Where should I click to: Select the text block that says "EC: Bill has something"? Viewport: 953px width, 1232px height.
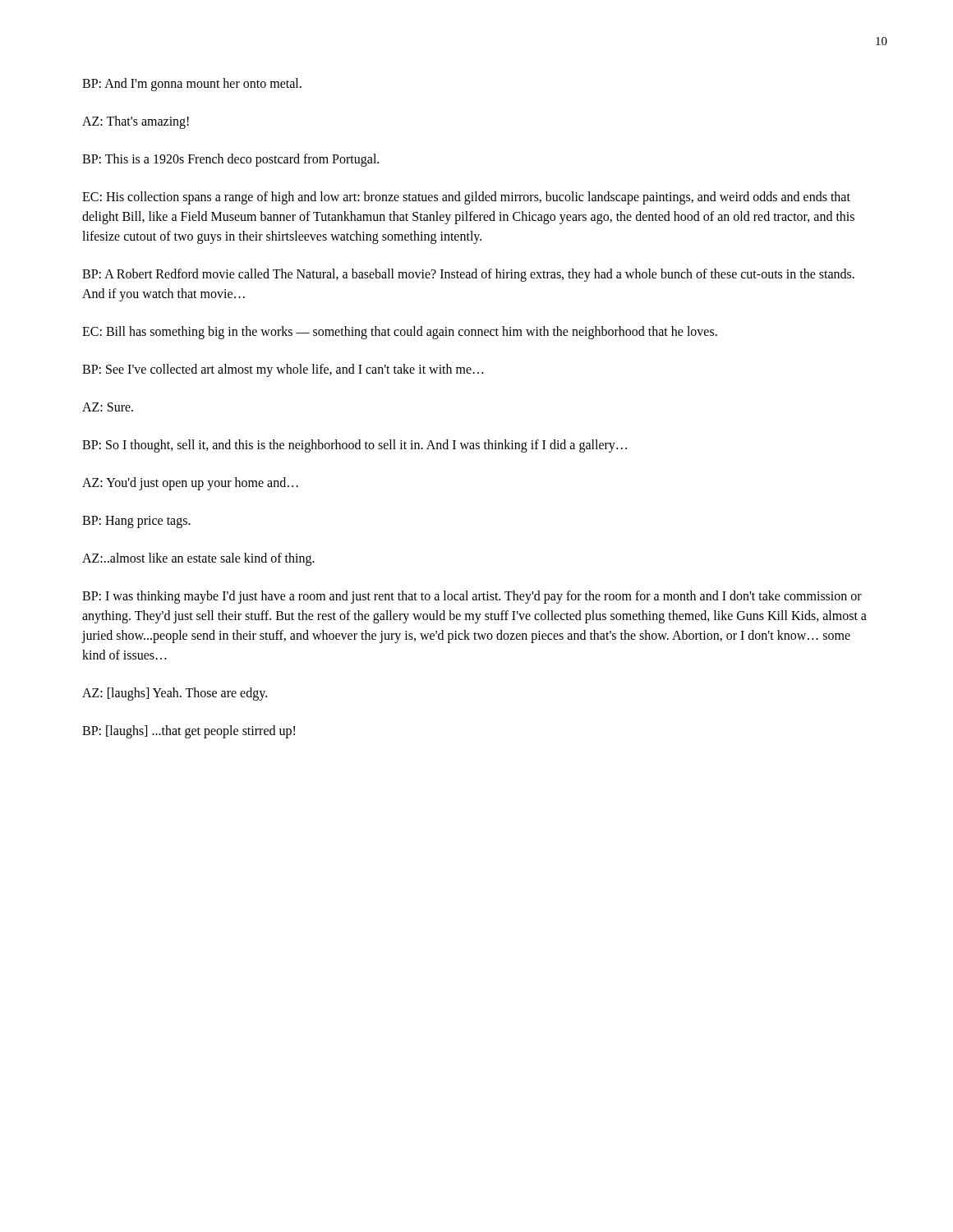coord(400,331)
